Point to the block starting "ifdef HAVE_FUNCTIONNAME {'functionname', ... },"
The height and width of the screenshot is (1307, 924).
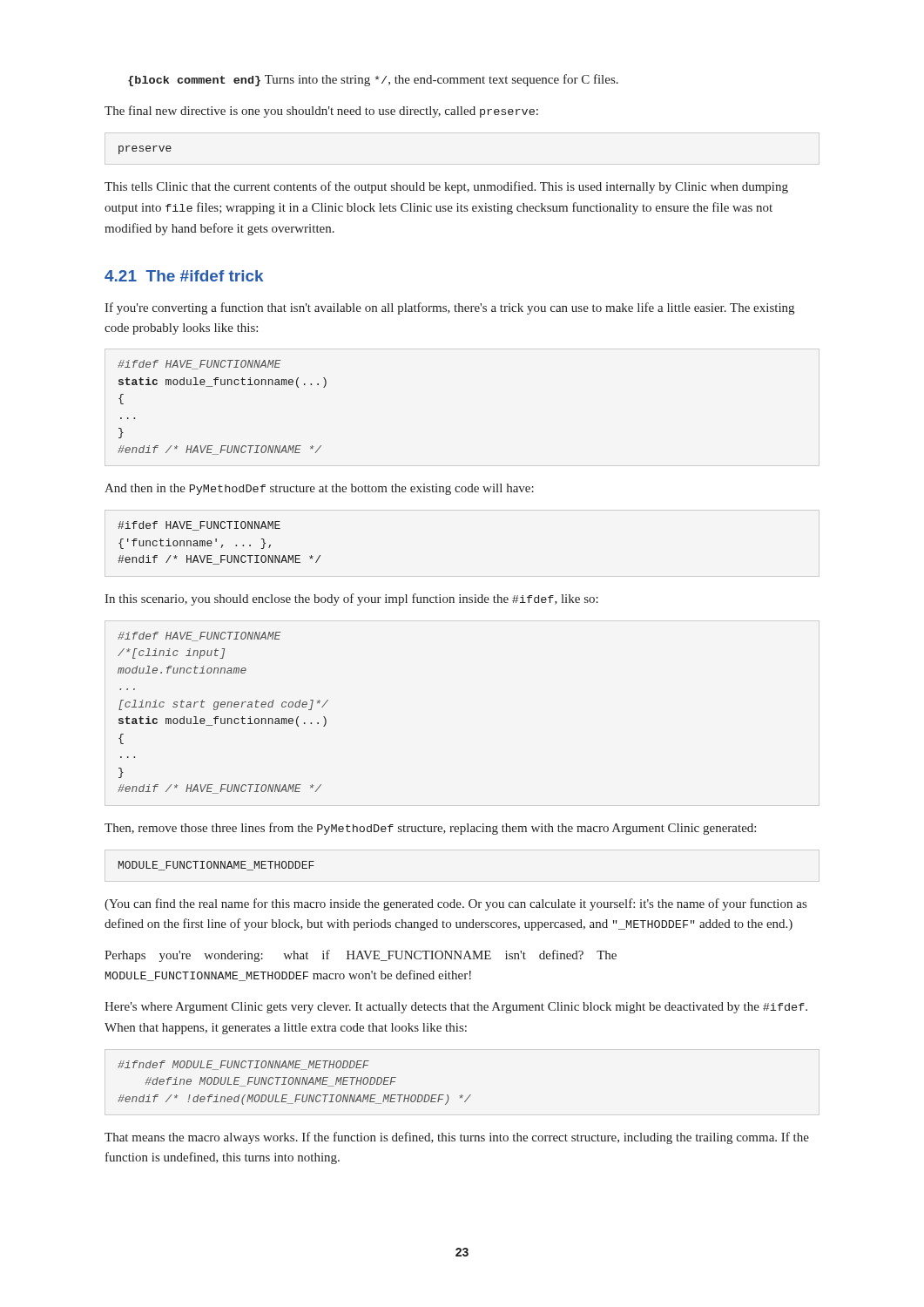tap(199, 526)
